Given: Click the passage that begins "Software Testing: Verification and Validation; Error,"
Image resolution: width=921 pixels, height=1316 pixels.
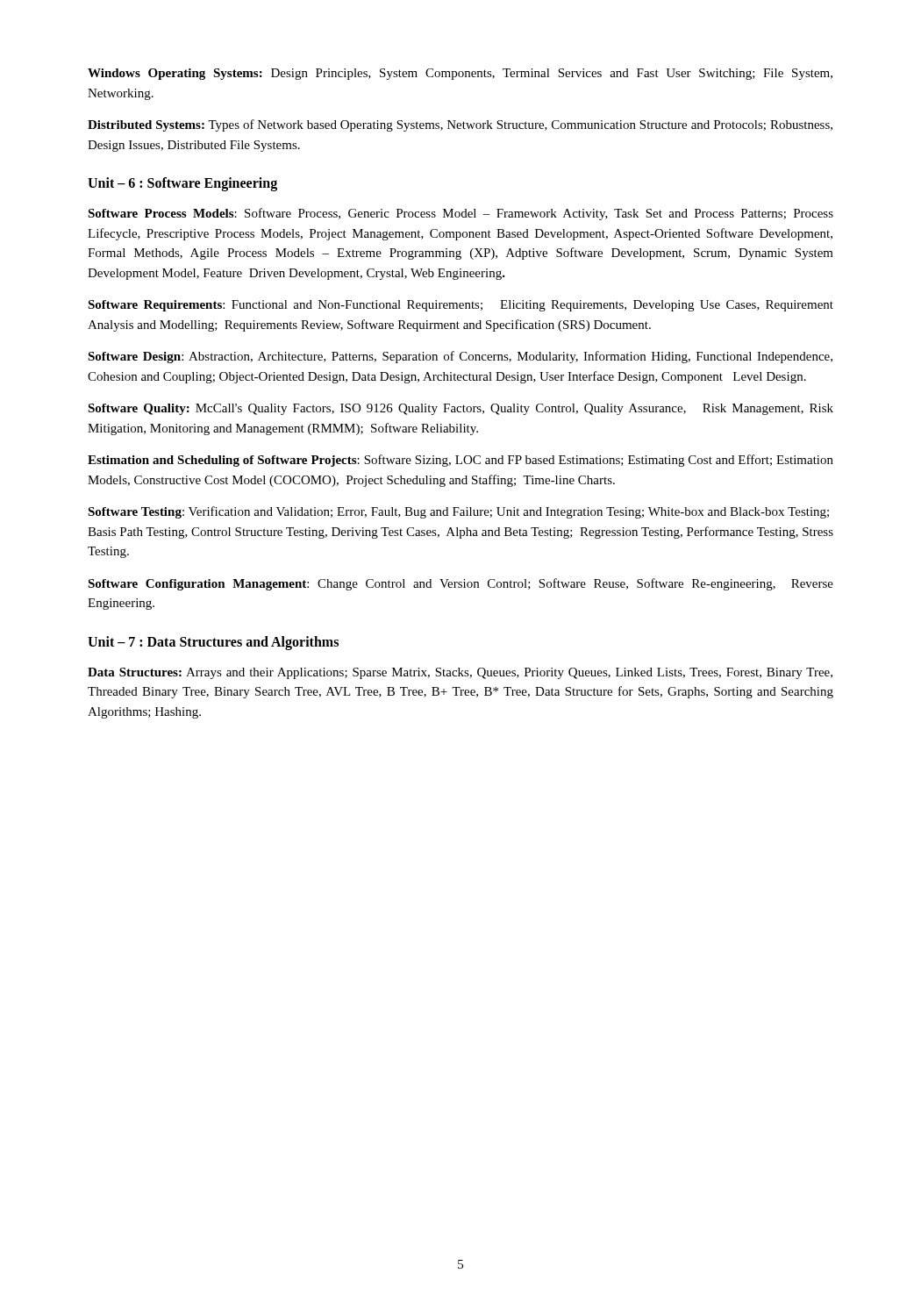Looking at the screenshot, I should 460,531.
